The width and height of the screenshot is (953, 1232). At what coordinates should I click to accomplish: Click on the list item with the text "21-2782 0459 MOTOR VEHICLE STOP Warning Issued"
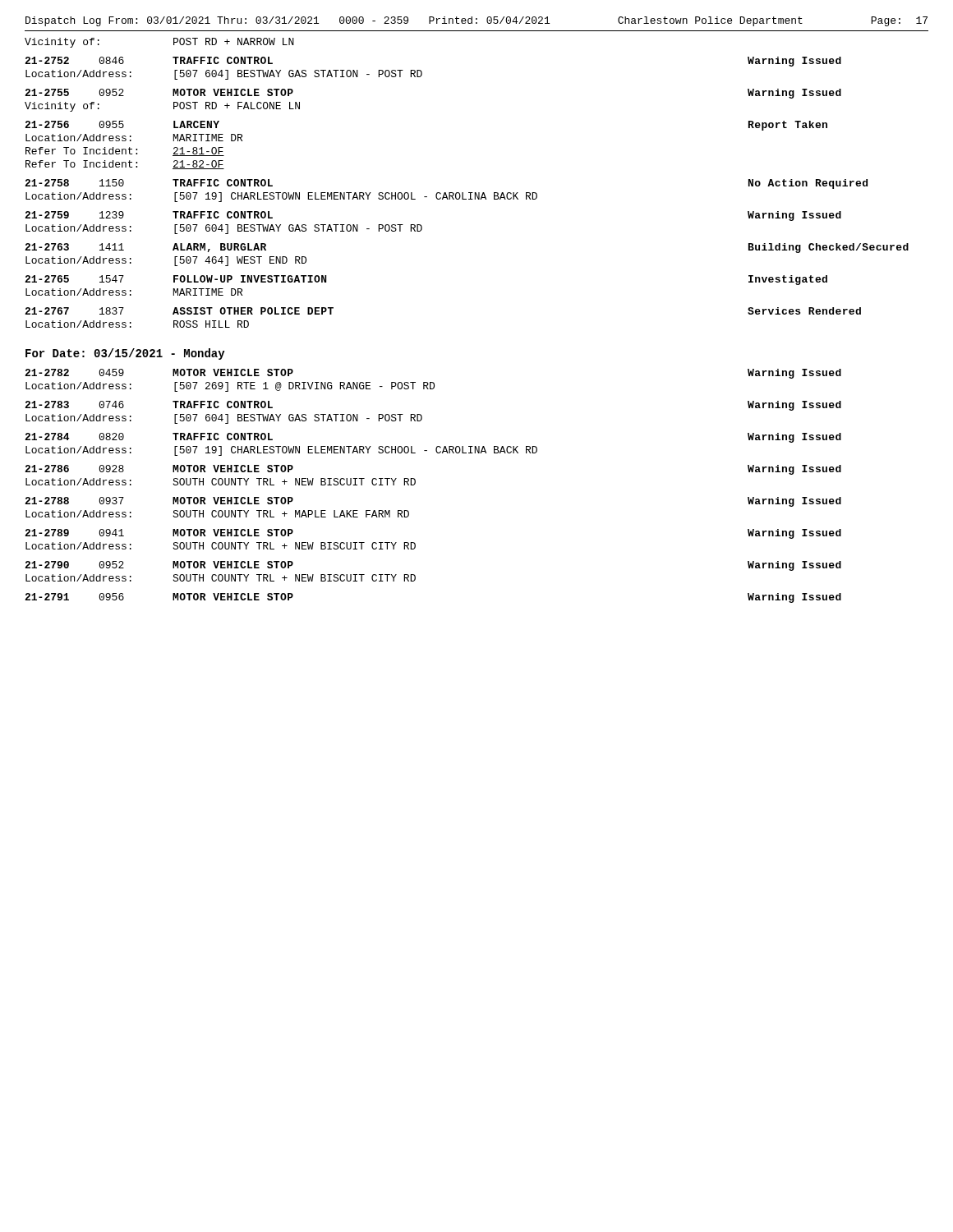point(433,380)
